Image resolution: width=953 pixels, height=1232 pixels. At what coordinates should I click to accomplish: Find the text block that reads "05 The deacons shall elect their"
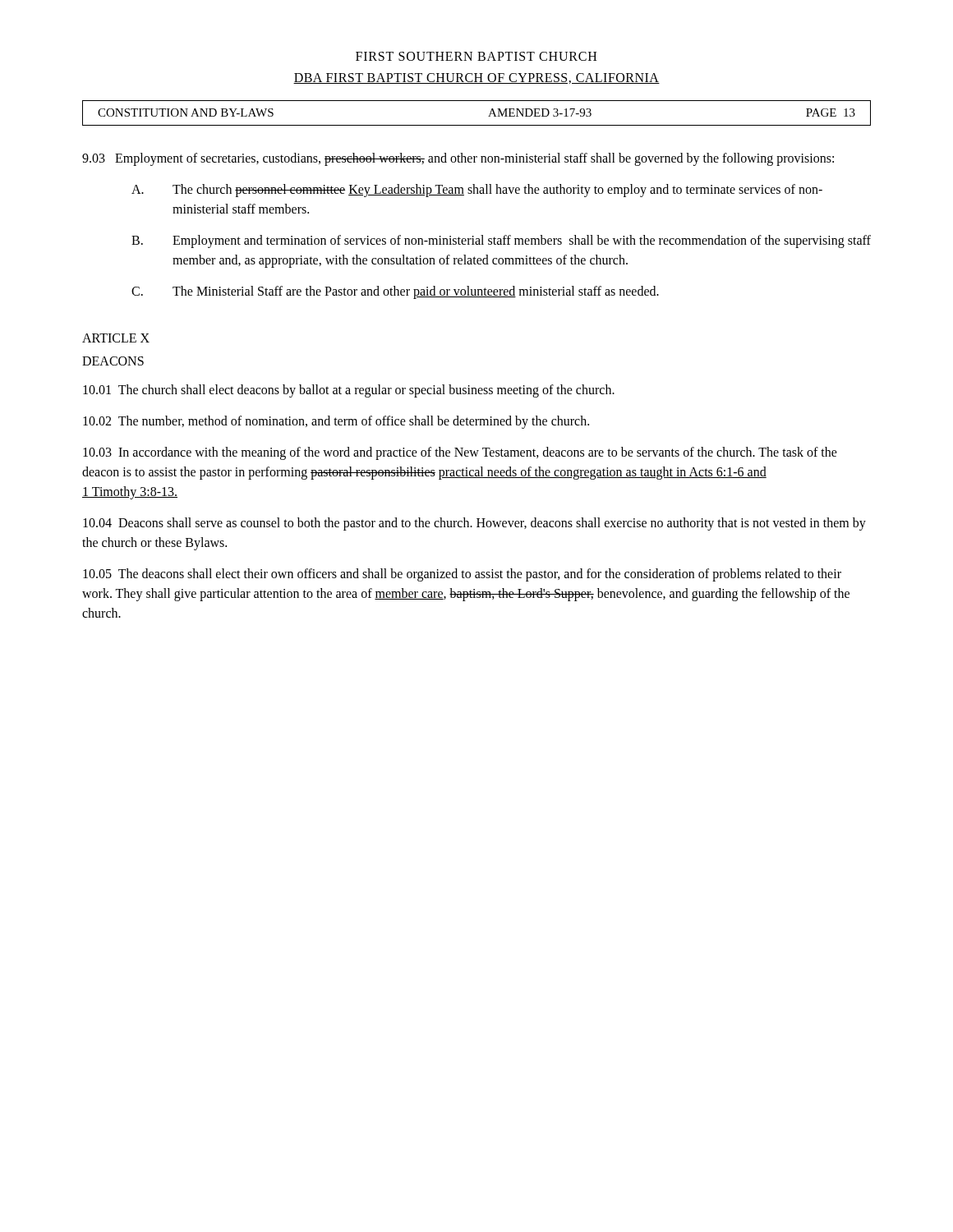(466, 593)
